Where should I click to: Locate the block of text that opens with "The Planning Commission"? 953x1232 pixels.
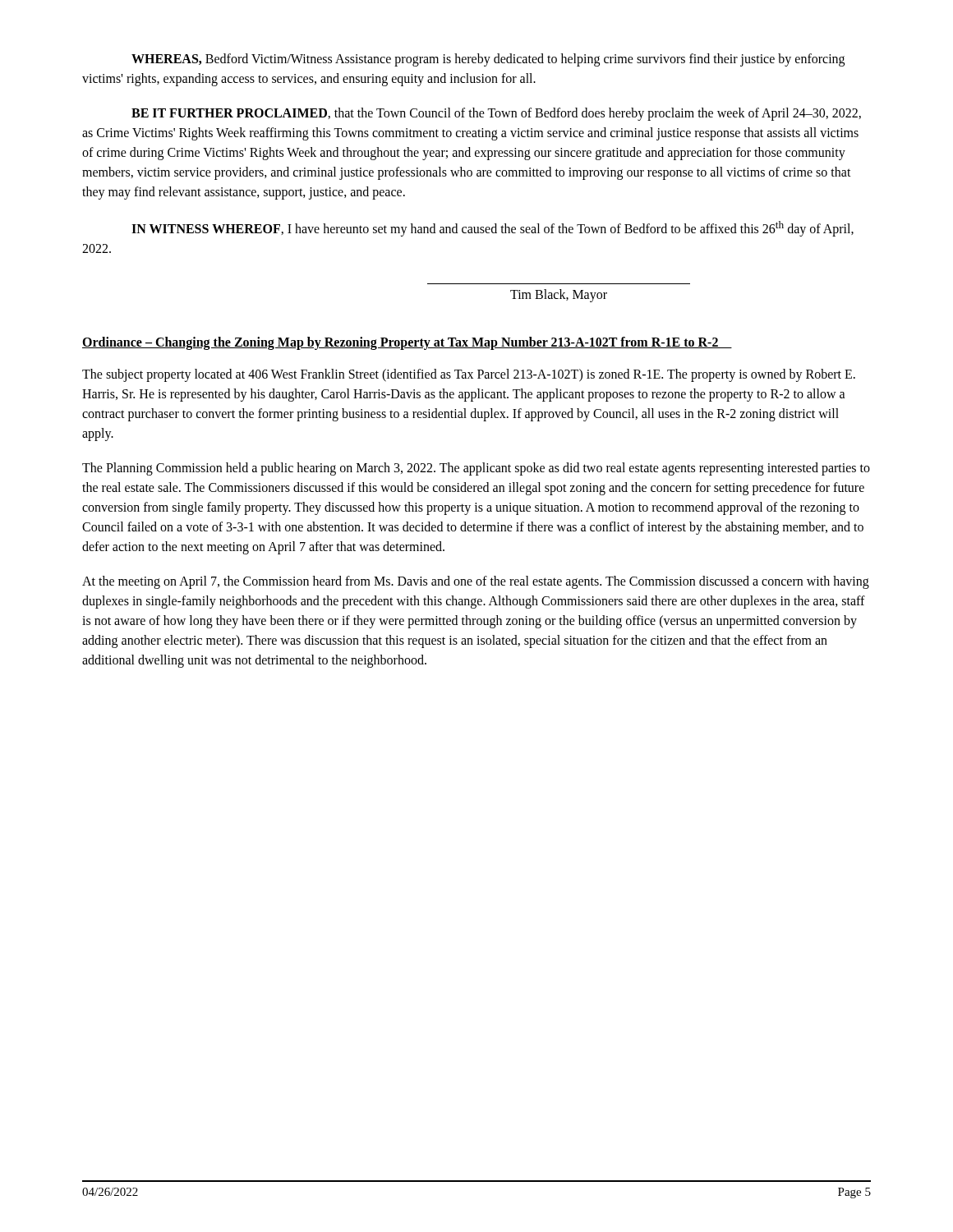[x=476, y=507]
